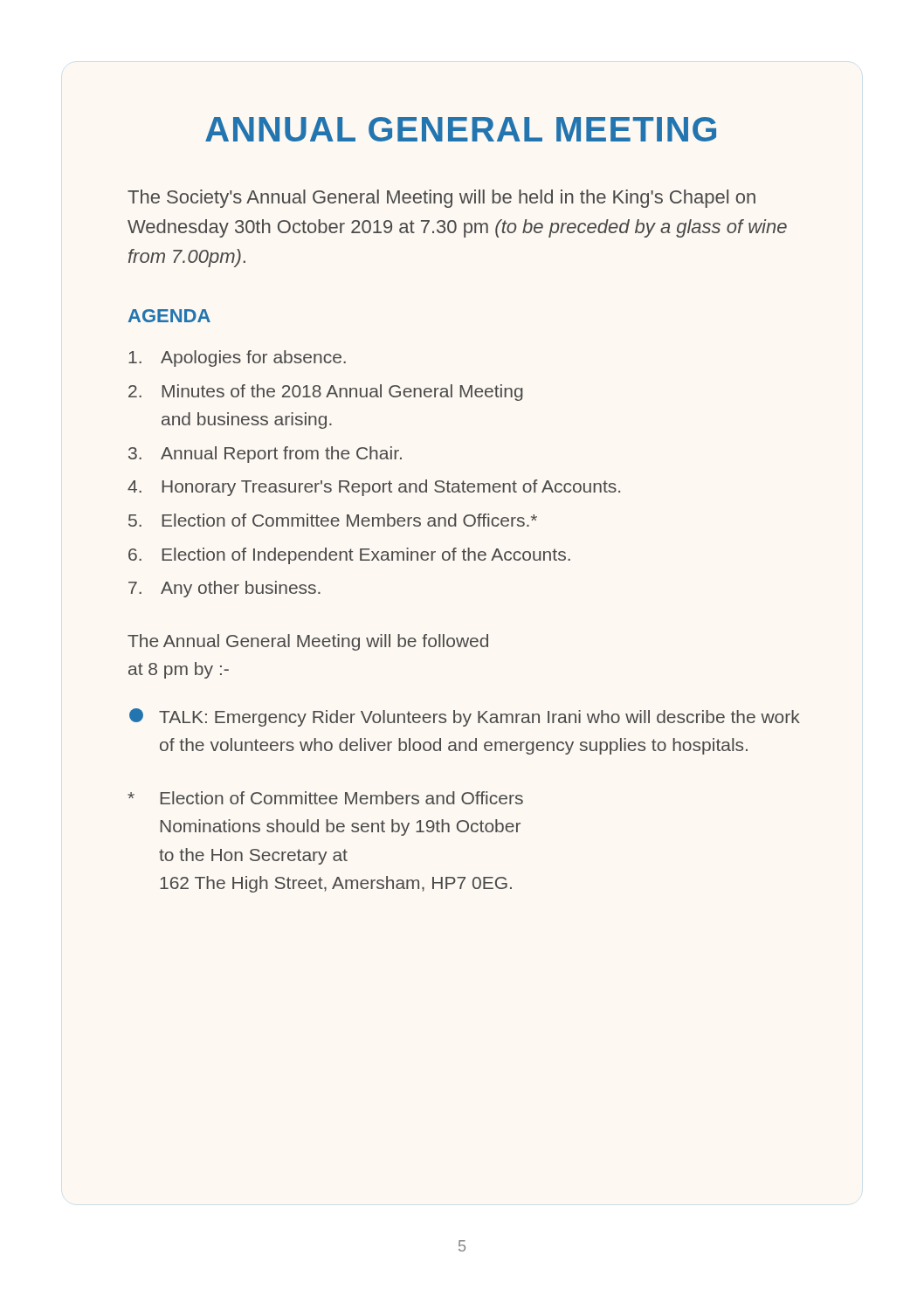Viewport: 924px width, 1310px height.
Task: Select the list item with the text "Apologies for absence."
Action: pos(237,359)
